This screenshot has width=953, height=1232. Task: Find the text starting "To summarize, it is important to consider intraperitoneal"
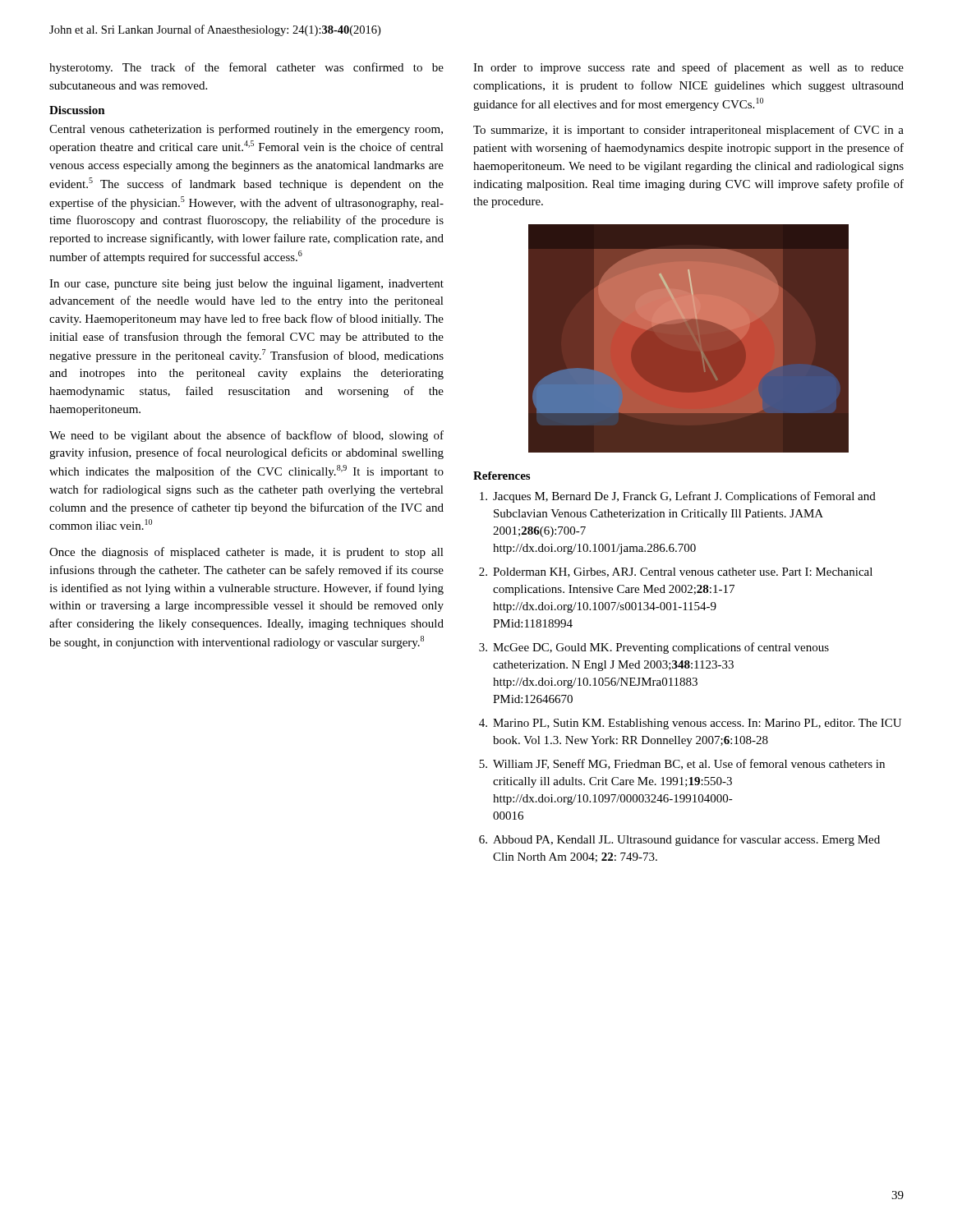688,166
